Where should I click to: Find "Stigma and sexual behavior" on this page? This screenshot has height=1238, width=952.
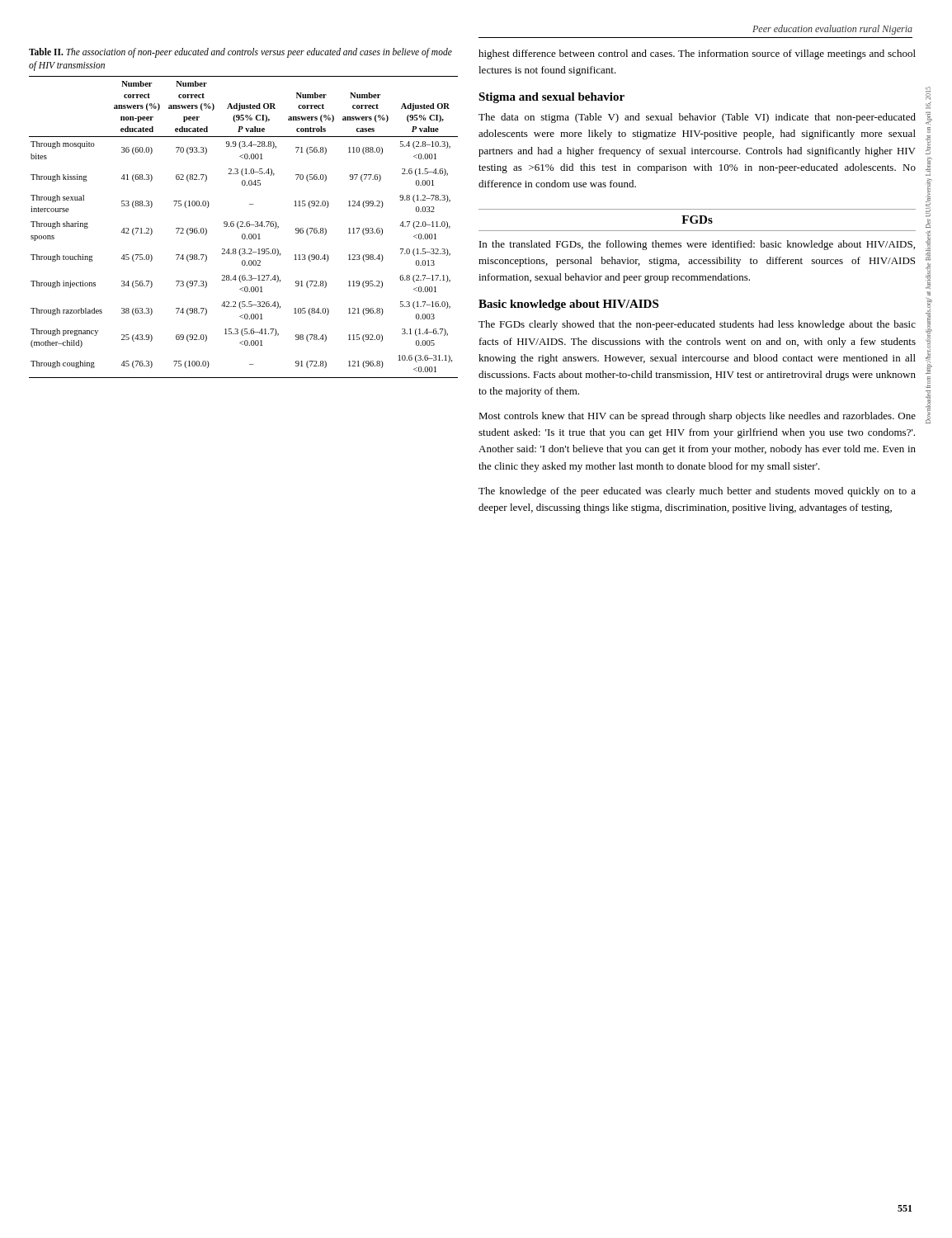point(552,97)
